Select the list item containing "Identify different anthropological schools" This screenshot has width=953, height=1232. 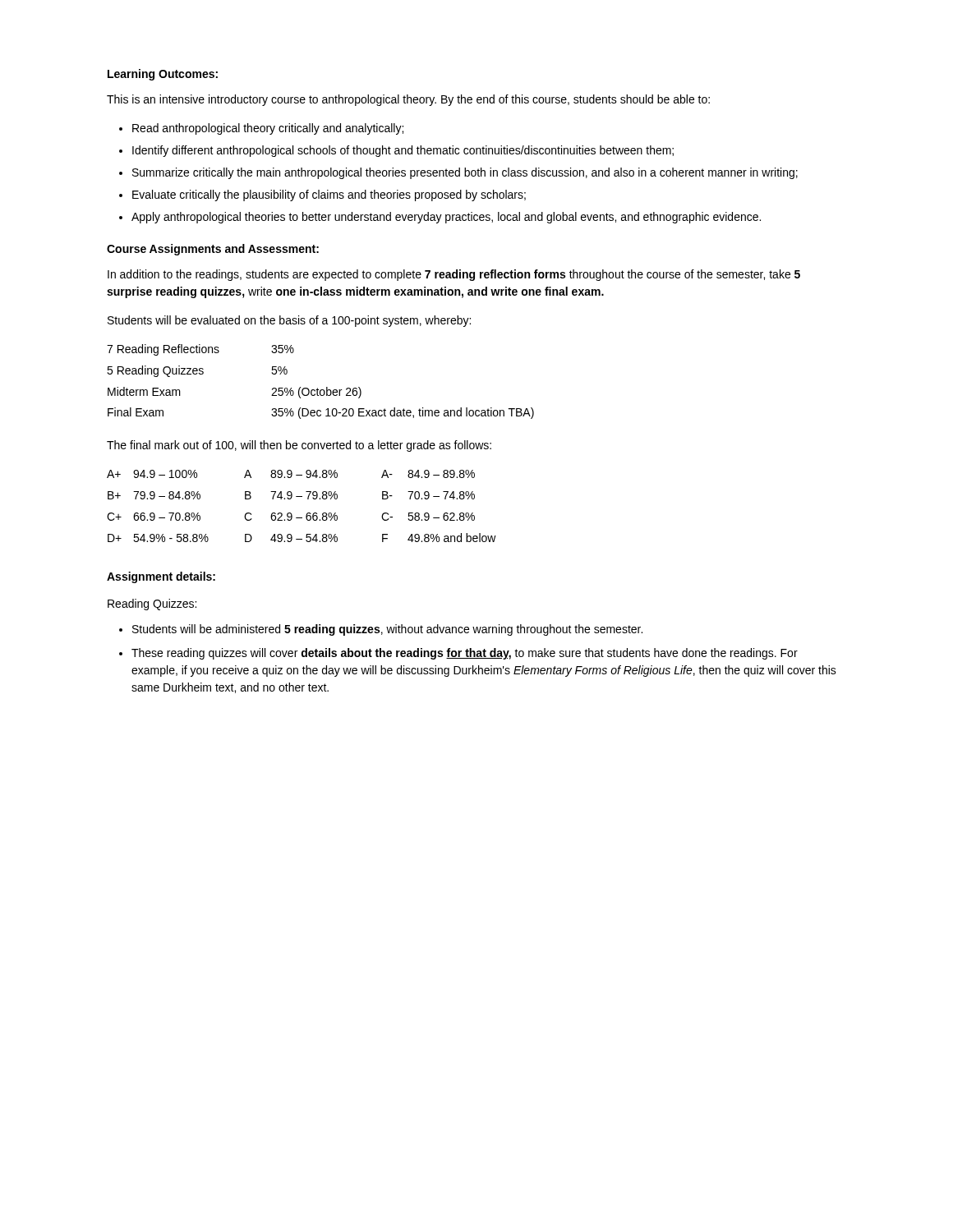[403, 150]
